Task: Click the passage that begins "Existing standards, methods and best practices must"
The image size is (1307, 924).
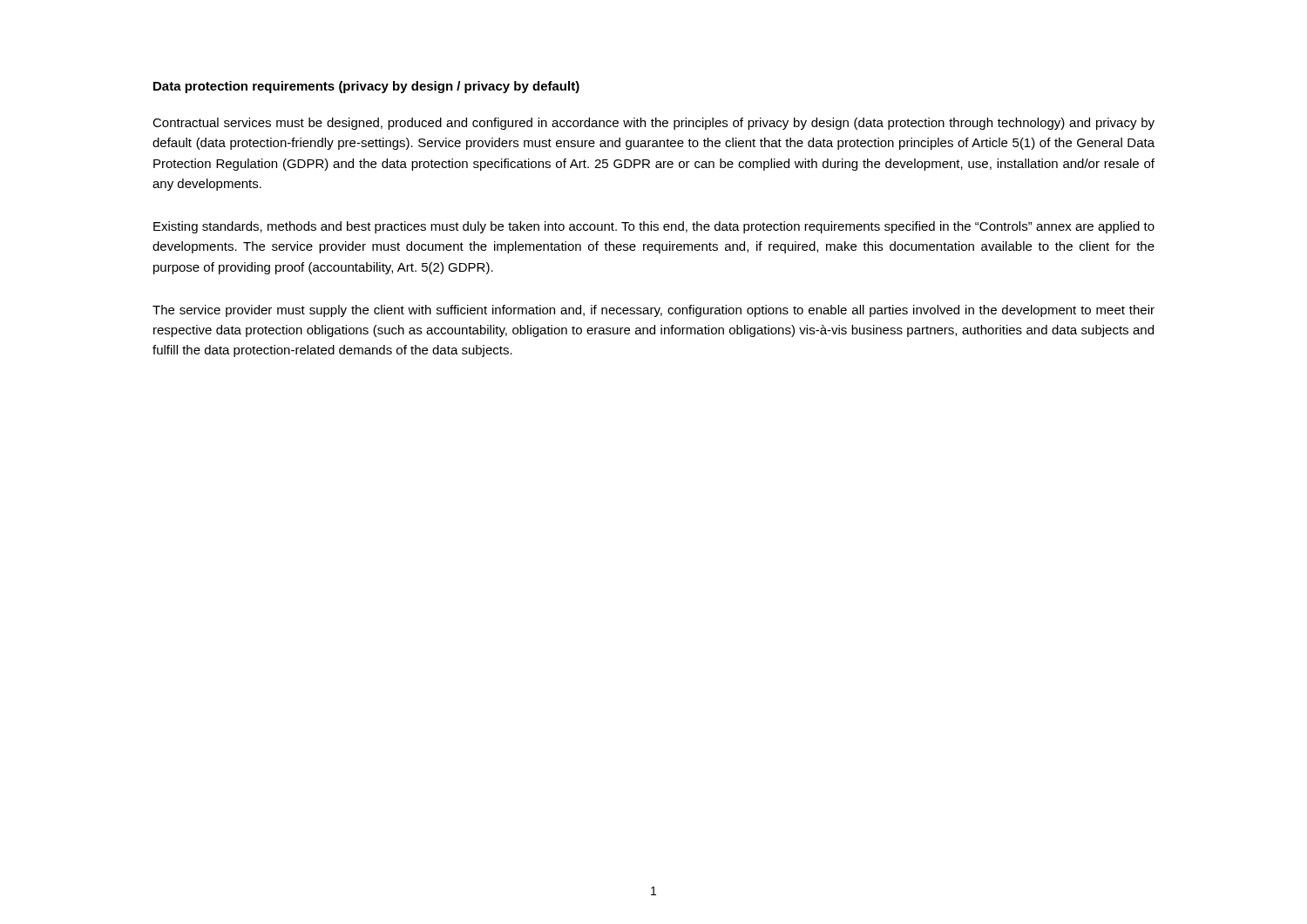Action: (654, 246)
